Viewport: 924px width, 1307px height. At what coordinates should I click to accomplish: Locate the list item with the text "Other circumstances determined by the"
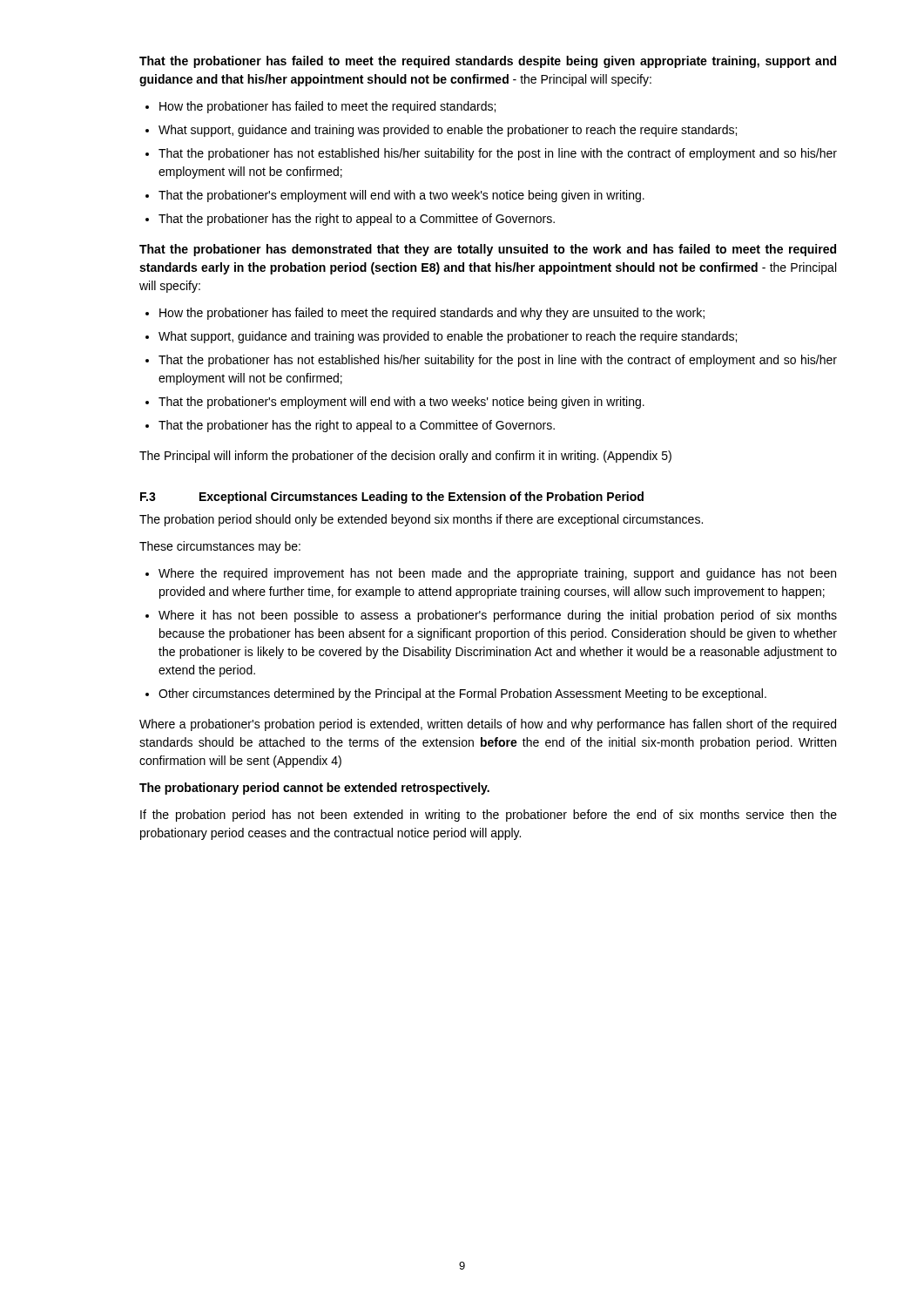coord(498,694)
